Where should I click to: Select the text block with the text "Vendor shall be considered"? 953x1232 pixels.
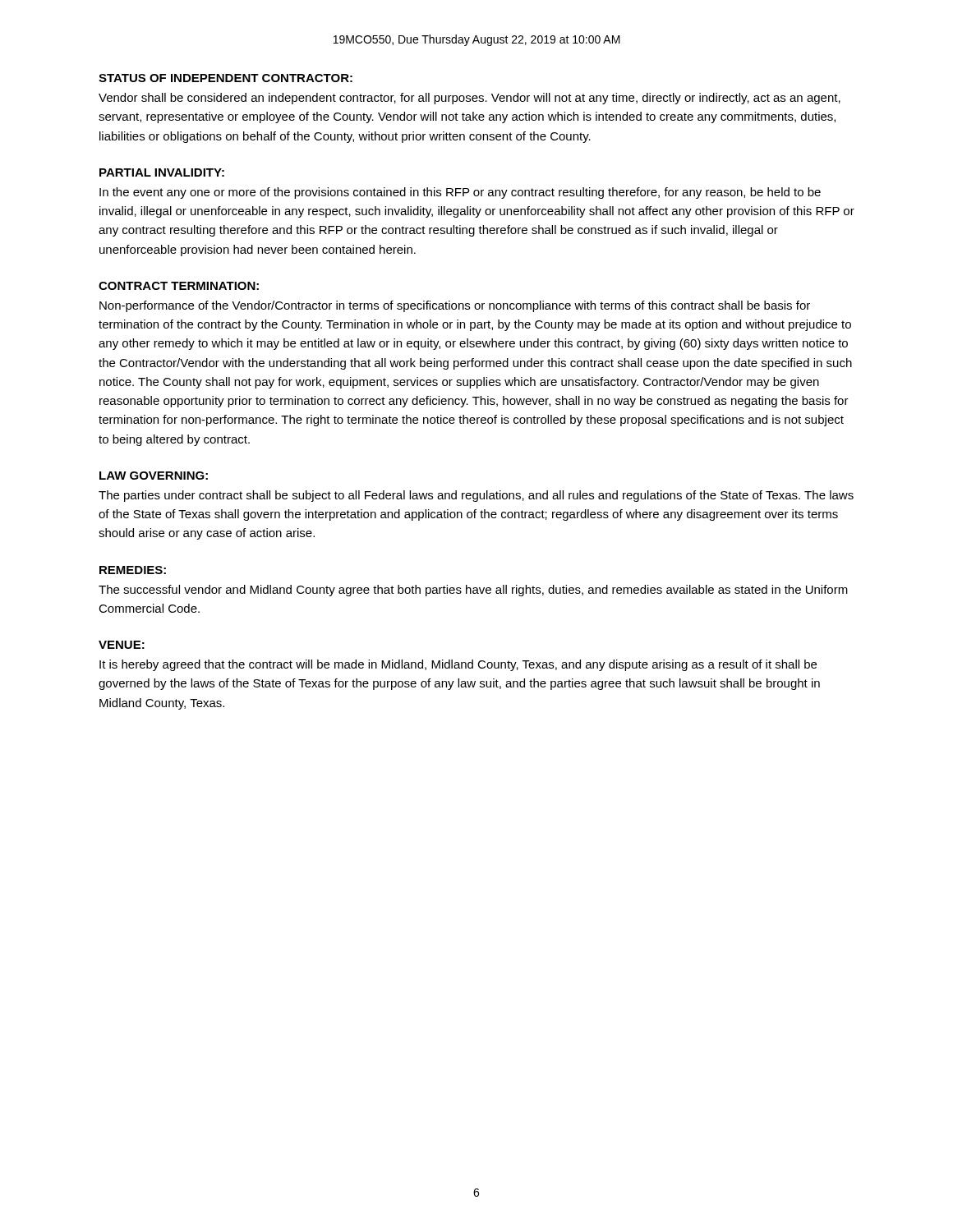point(470,116)
